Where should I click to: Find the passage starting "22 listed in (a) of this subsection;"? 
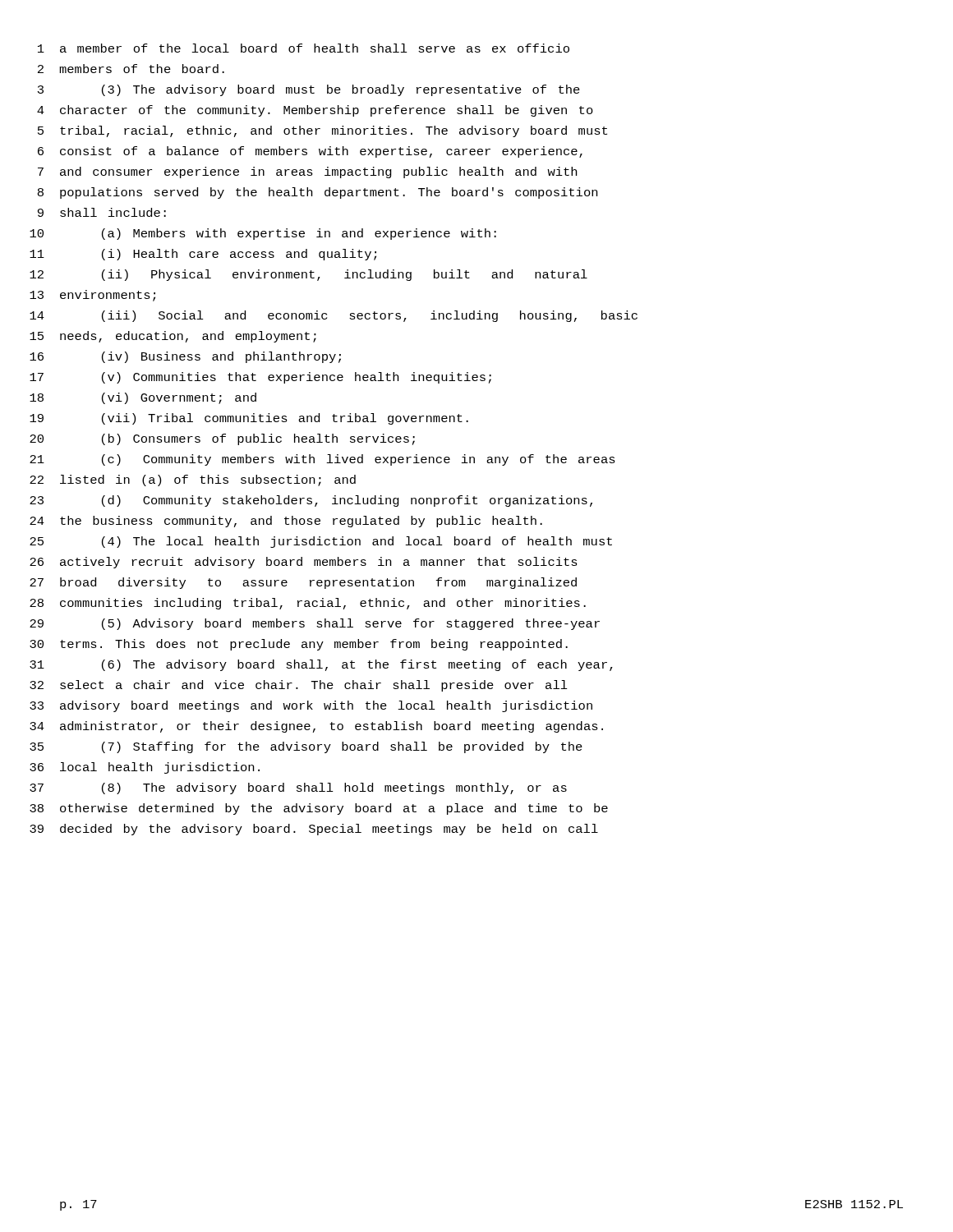tap(93, 480)
